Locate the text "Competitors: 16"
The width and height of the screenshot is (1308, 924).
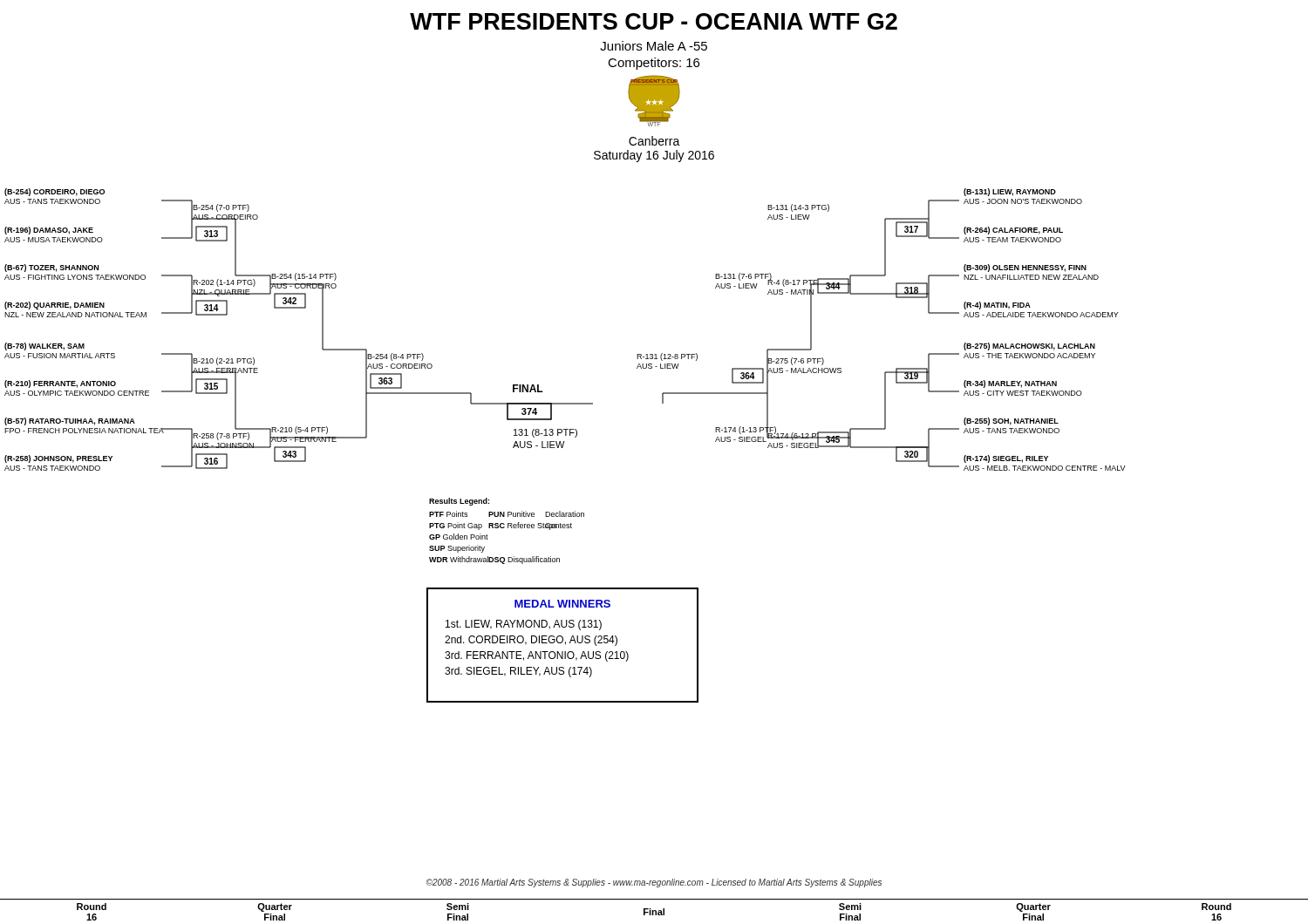click(654, 62)
